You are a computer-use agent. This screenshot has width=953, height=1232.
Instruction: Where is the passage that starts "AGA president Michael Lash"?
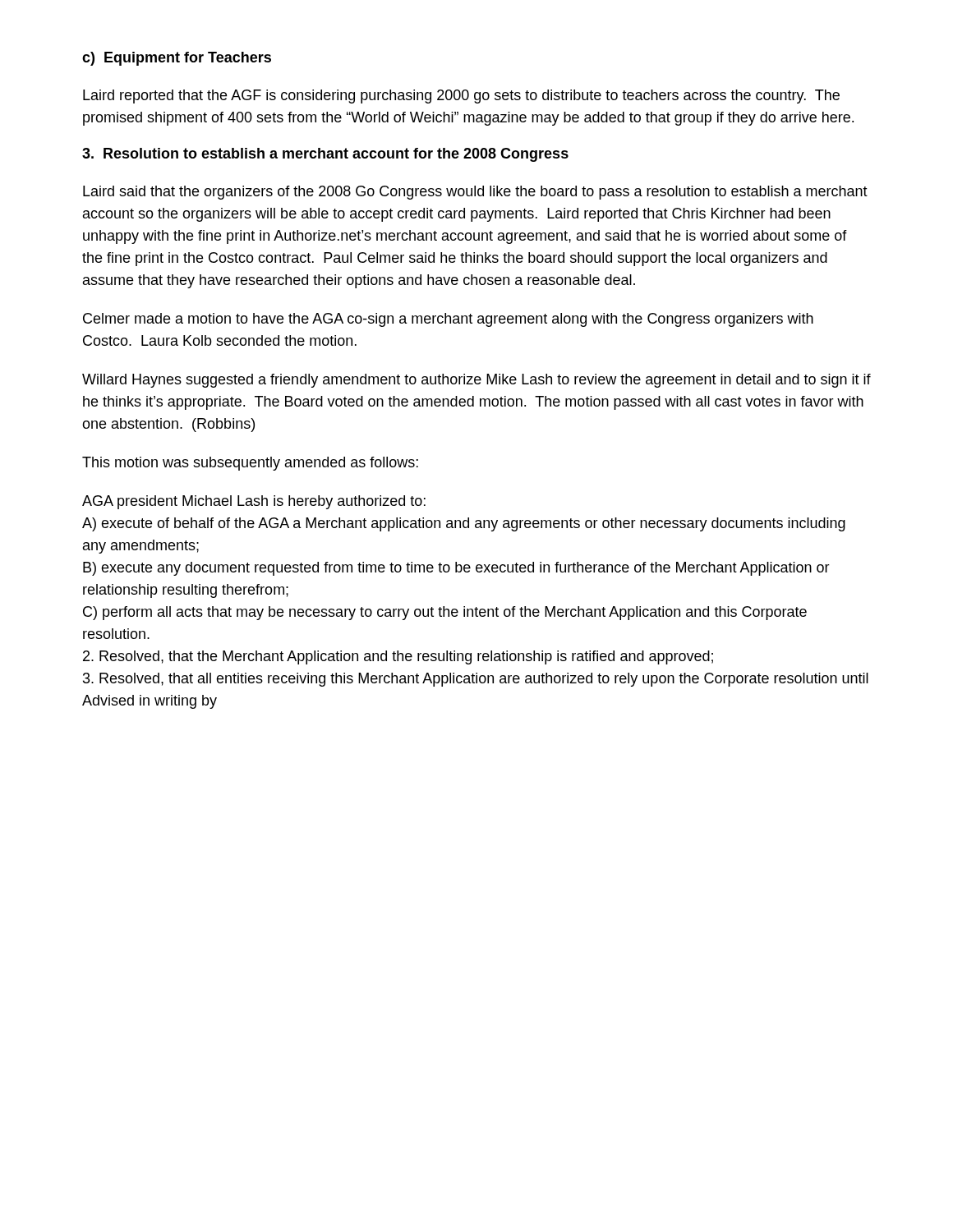475,601
